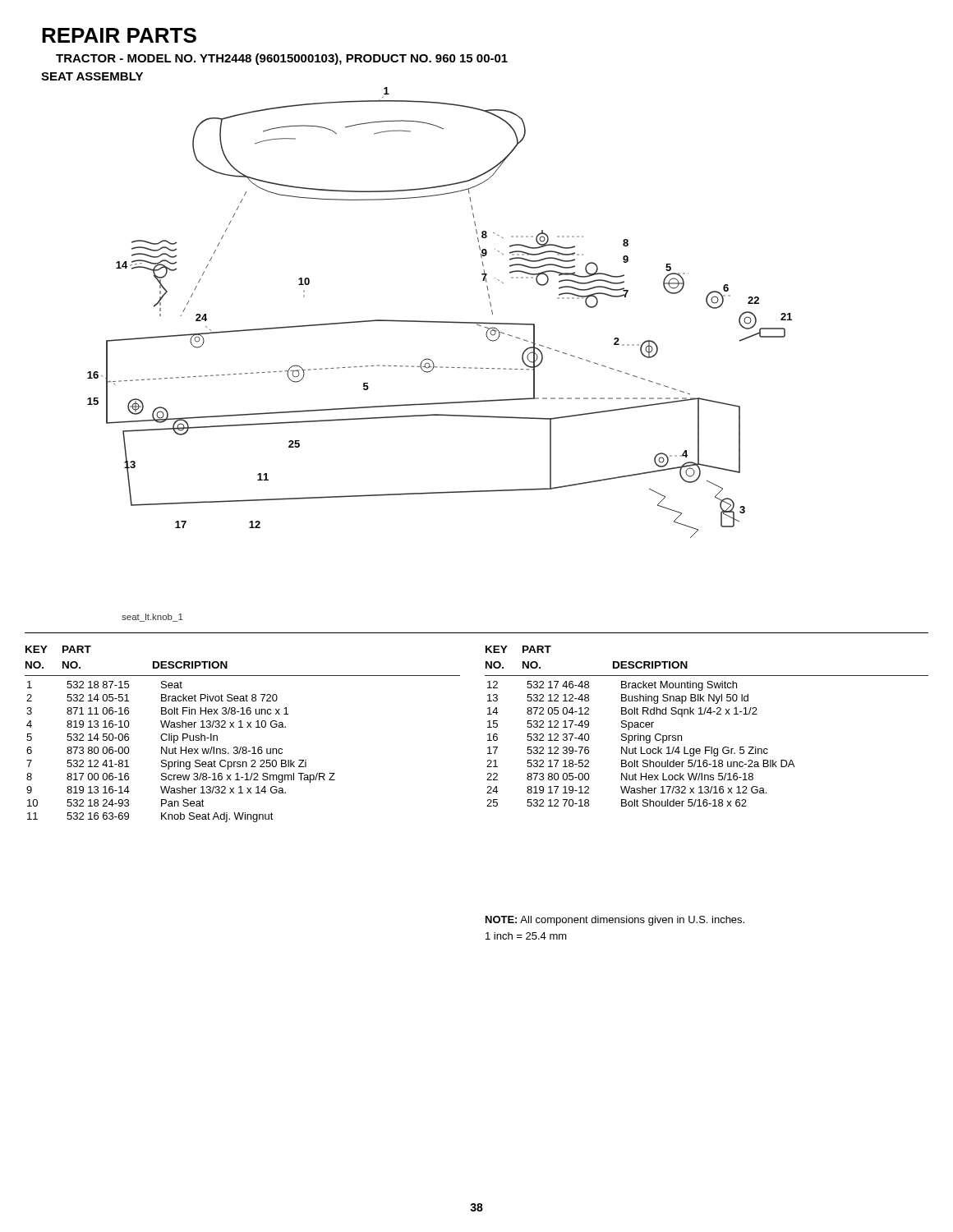Viewport: 953px width, 1232px height.
Task: Point to the block beginning "NOTE: All component dimensions given in U.S. inches."
Action: pyautogui.click(x=615, y=927)
